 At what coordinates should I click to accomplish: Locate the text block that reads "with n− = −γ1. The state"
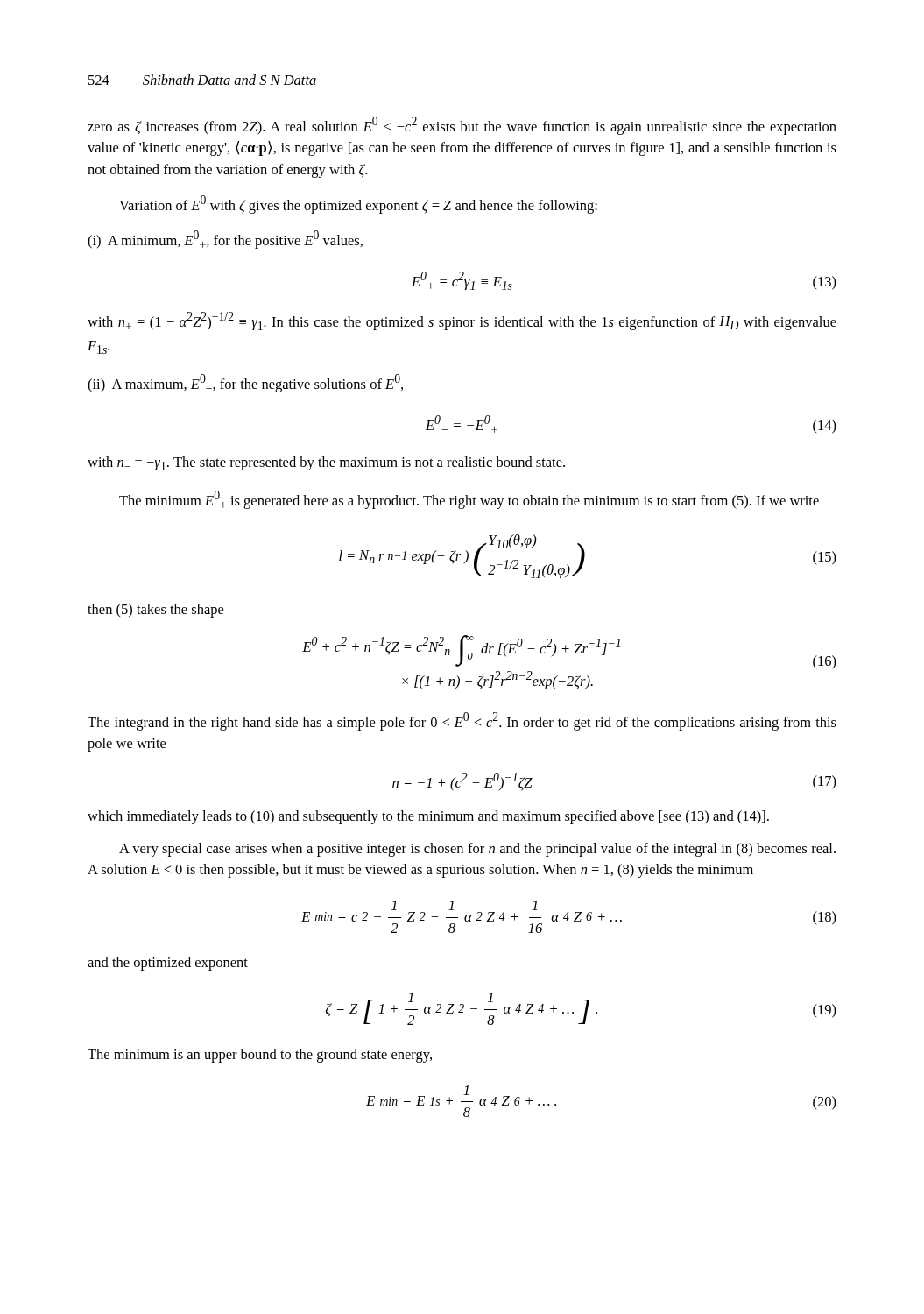[327, 463]
